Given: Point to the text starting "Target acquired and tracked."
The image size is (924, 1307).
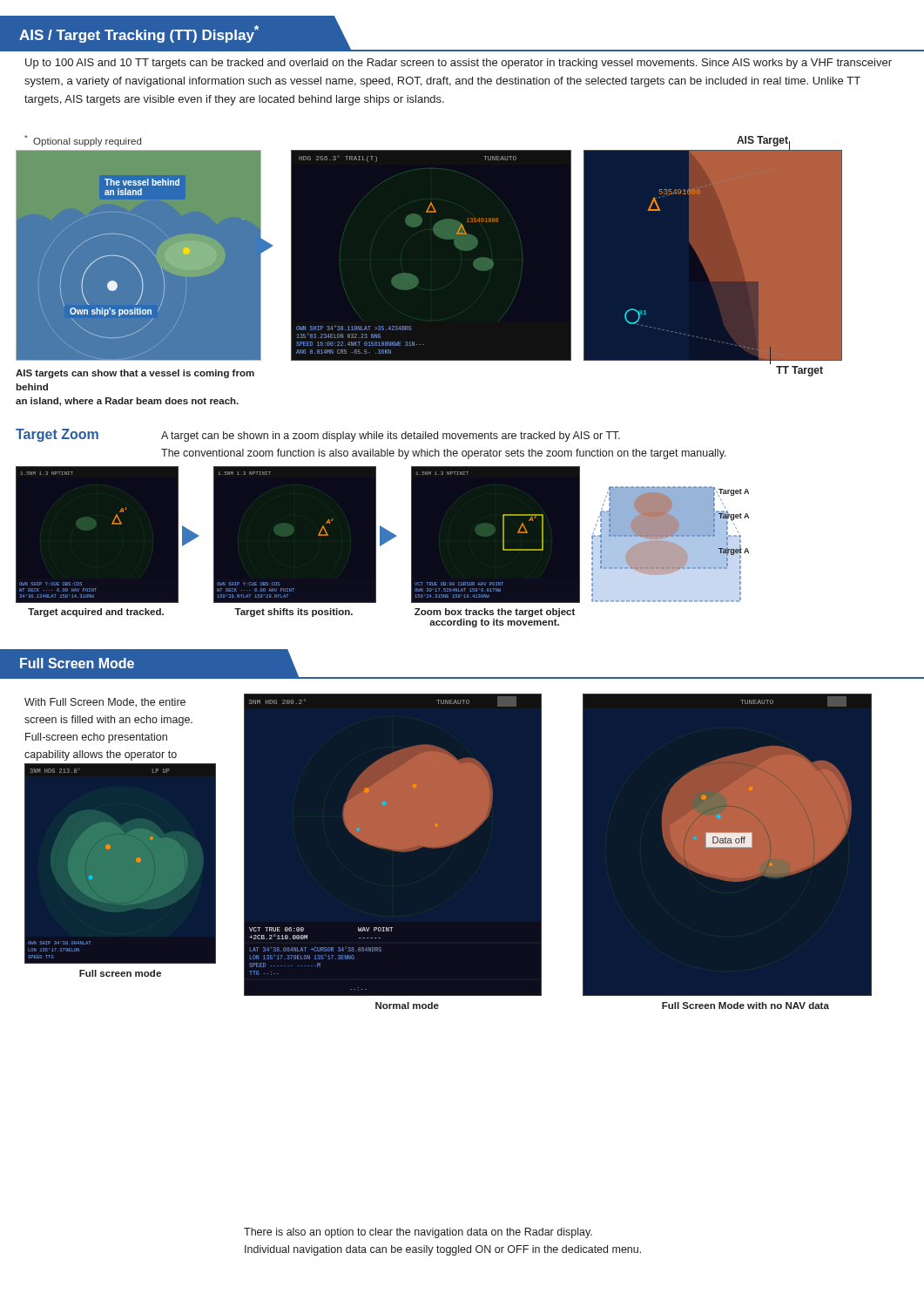Looking at the screenshot, I should point(96,612).
